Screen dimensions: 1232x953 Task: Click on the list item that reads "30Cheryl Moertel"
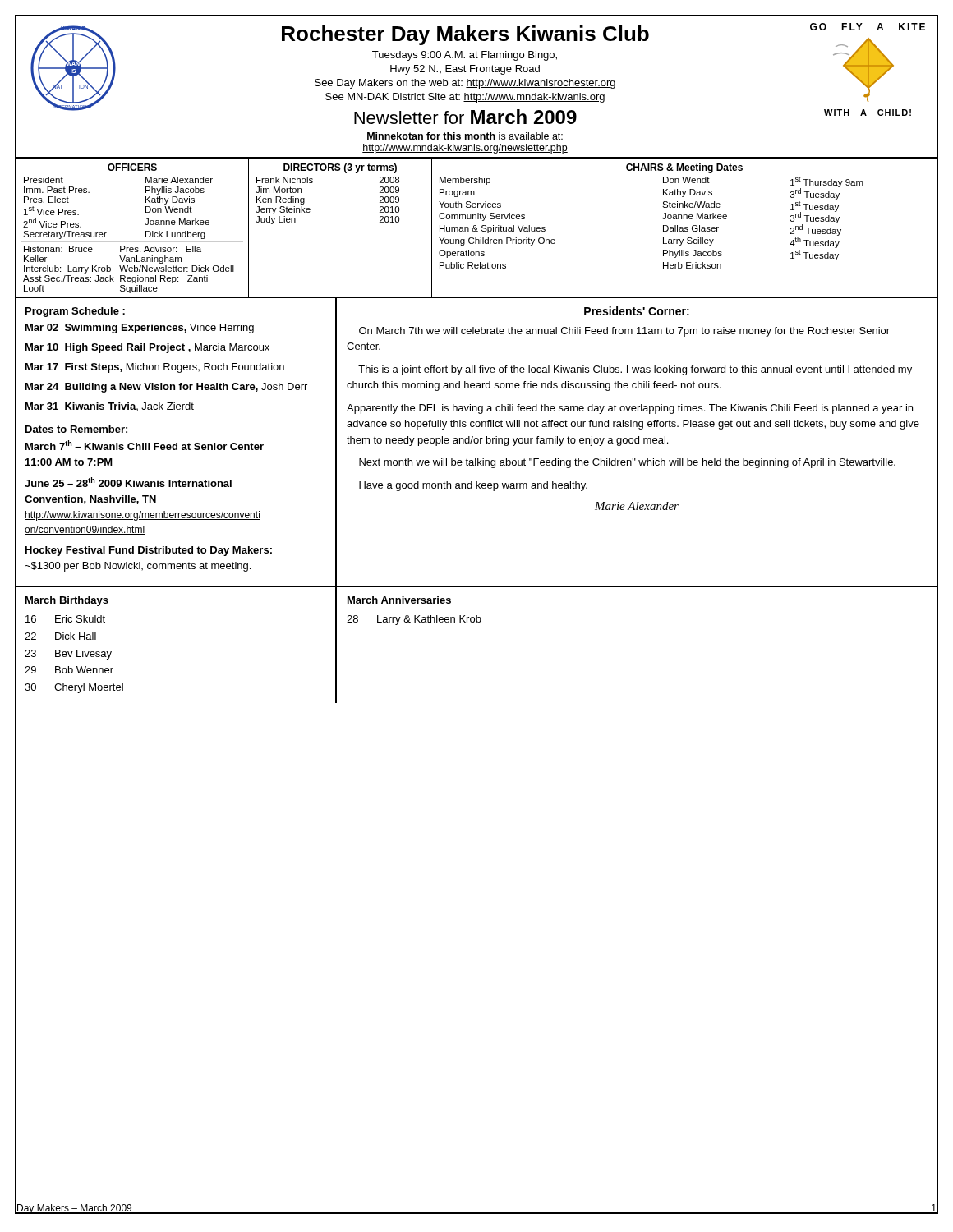click(74, 688)
